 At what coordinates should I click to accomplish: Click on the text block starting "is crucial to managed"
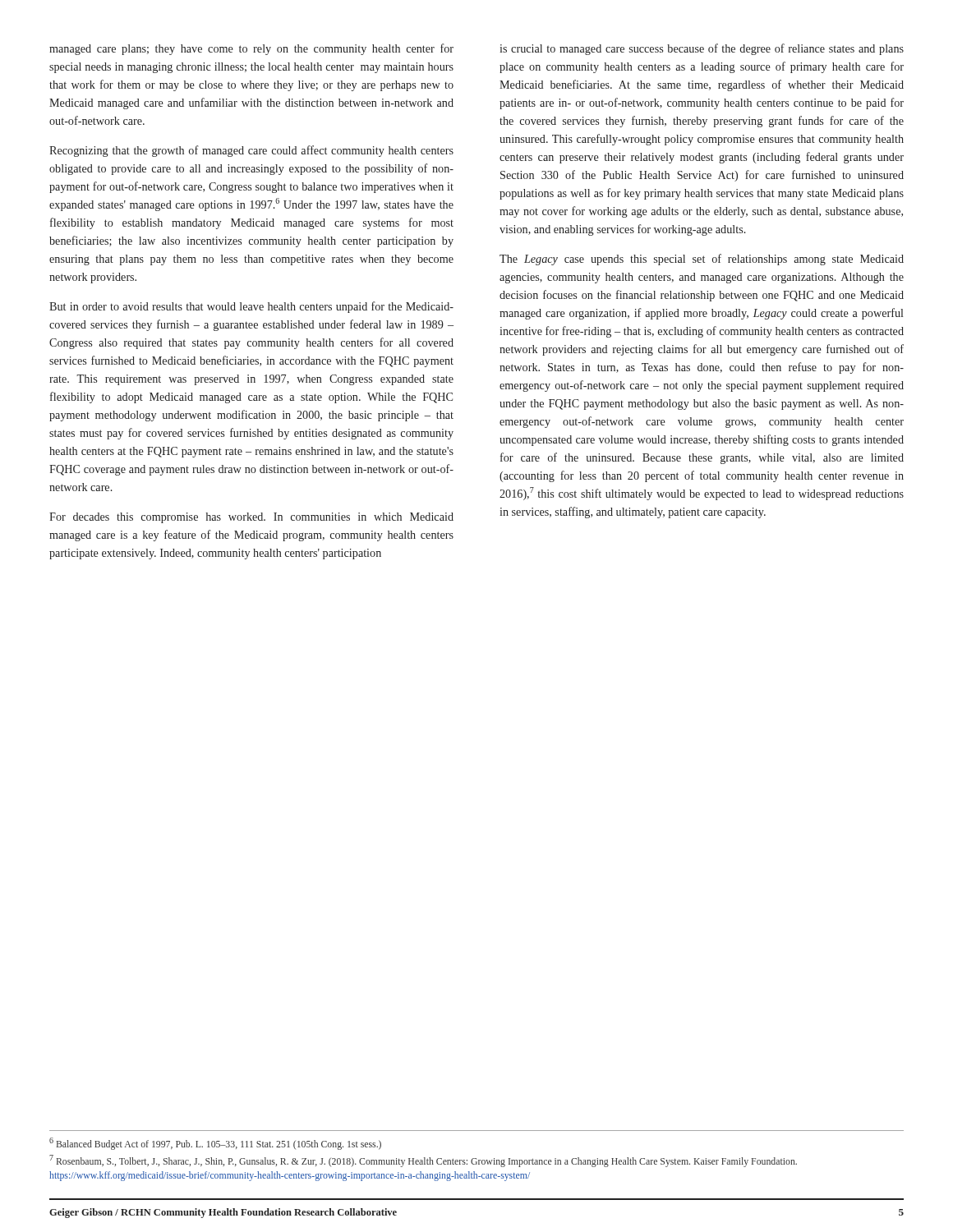[702, 280]
